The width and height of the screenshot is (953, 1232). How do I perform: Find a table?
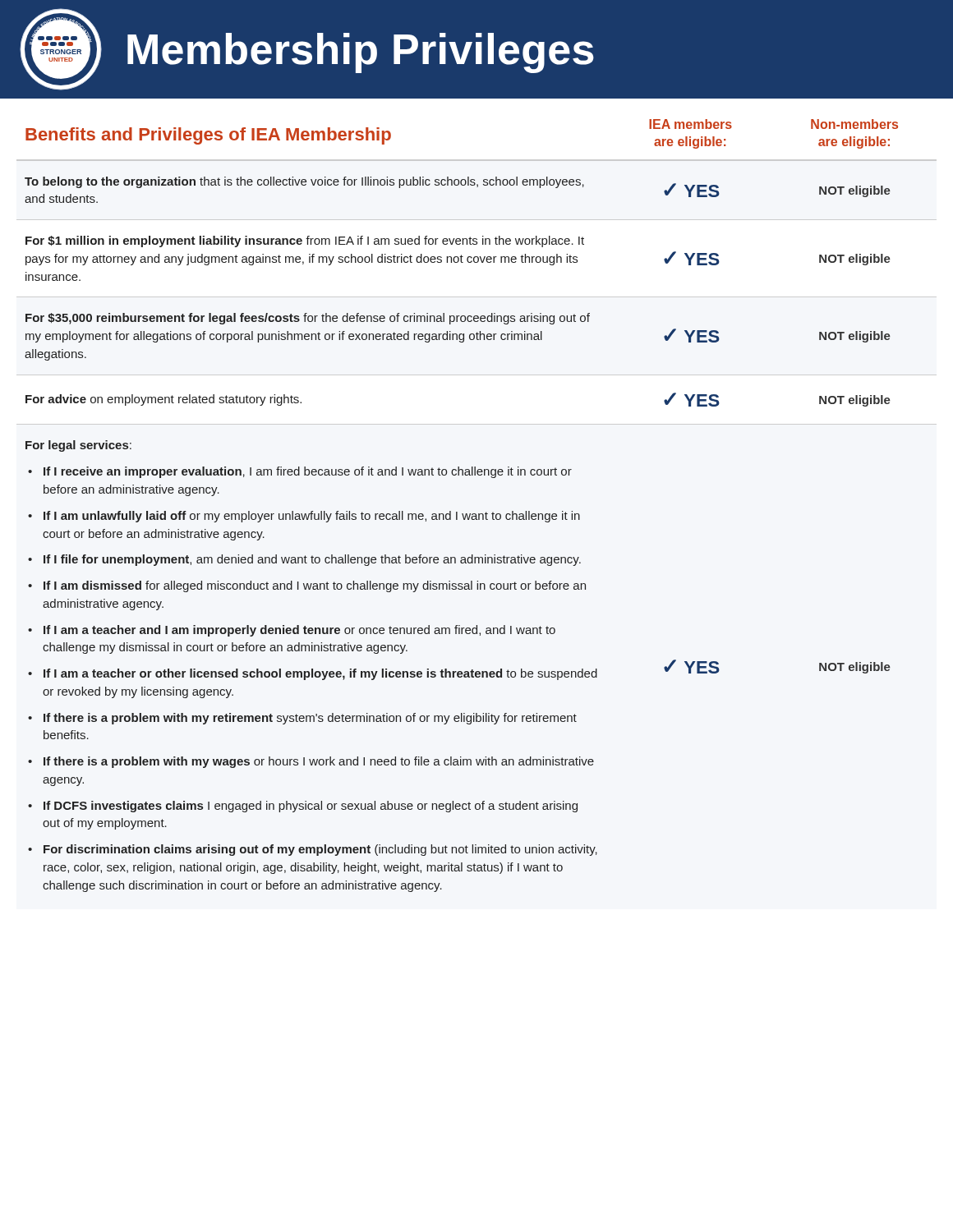[476, 509]
